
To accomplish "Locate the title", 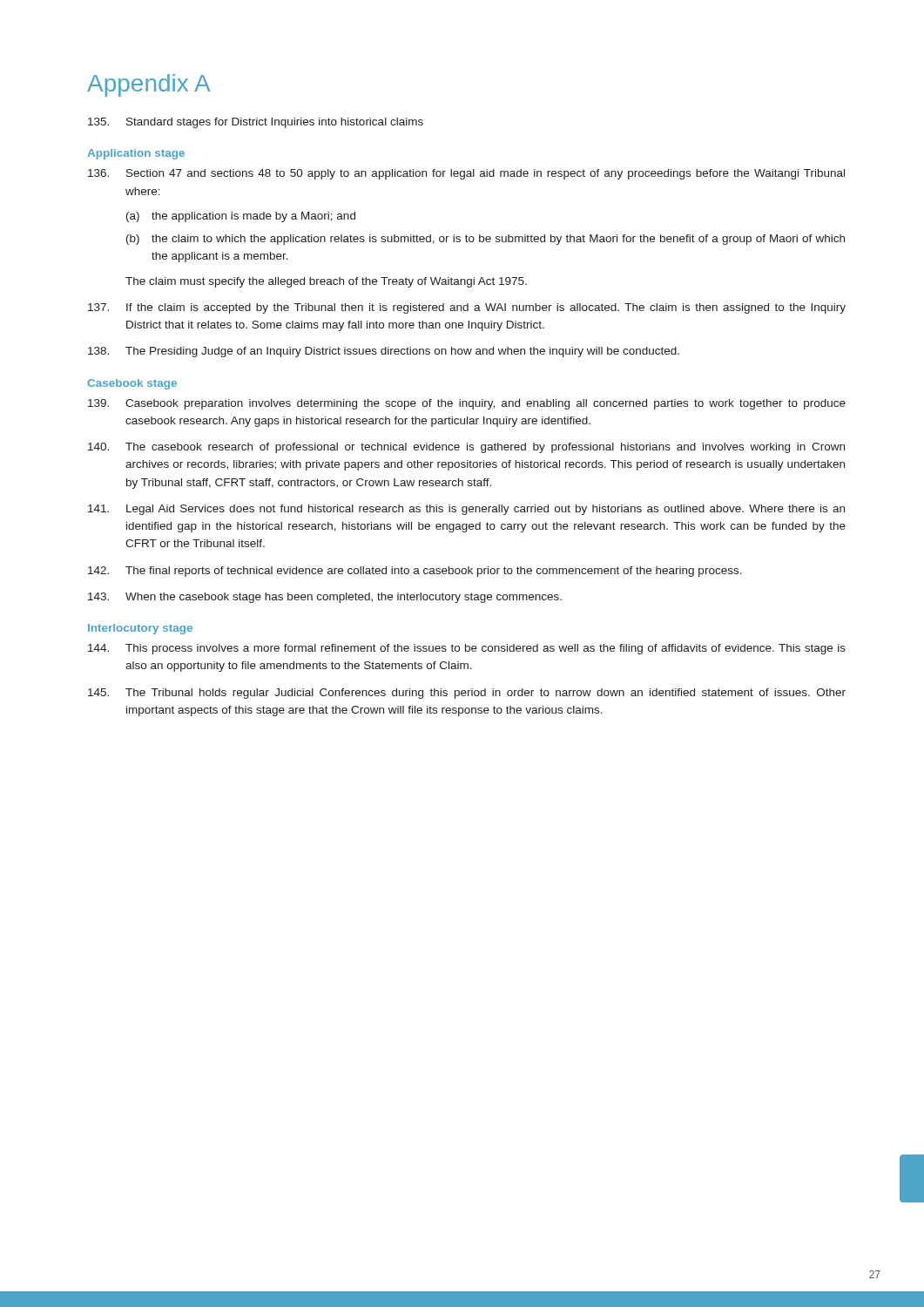I will click(149, 83).
